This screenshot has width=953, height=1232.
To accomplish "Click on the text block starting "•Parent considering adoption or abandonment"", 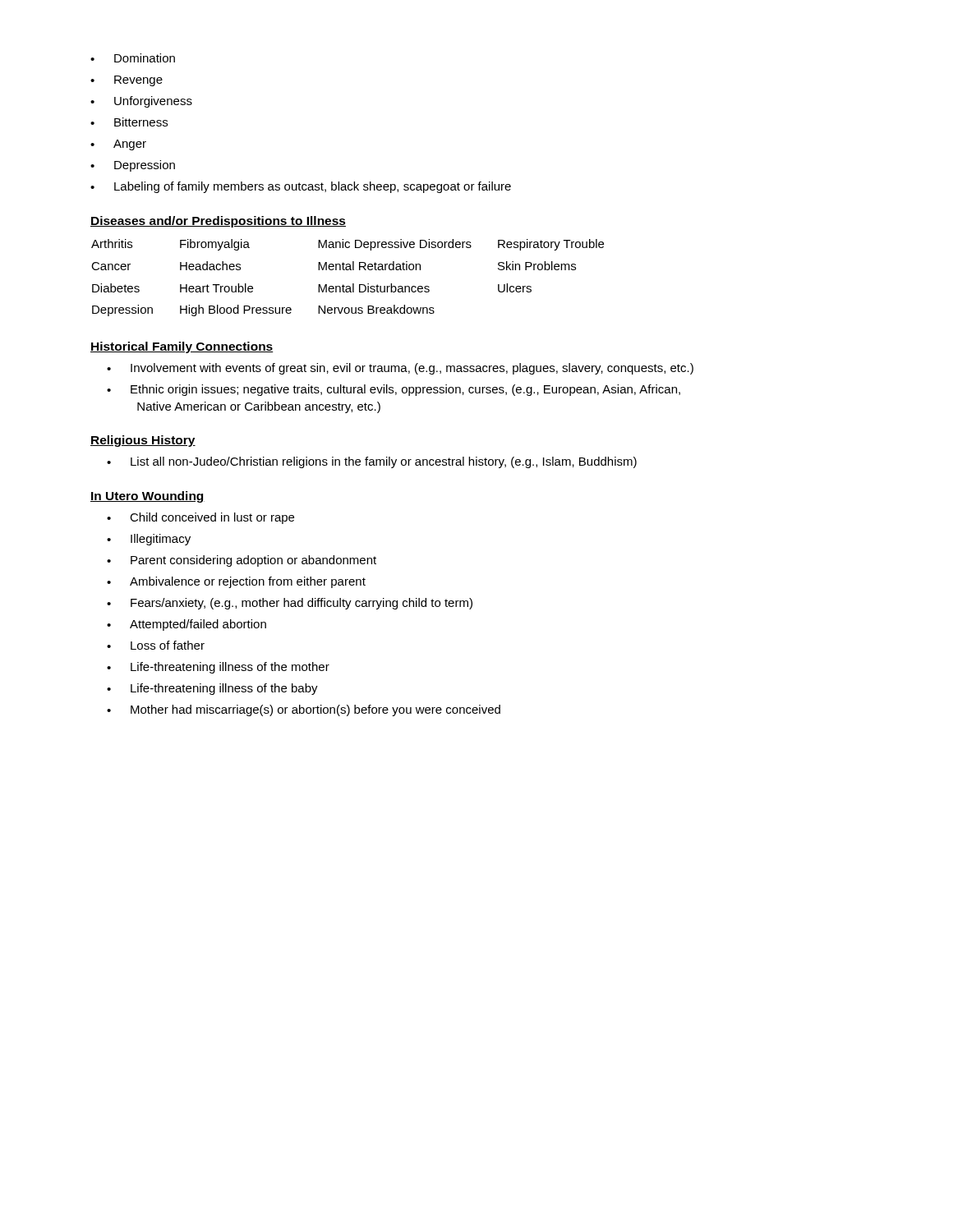I will click(x=242, y=560).
